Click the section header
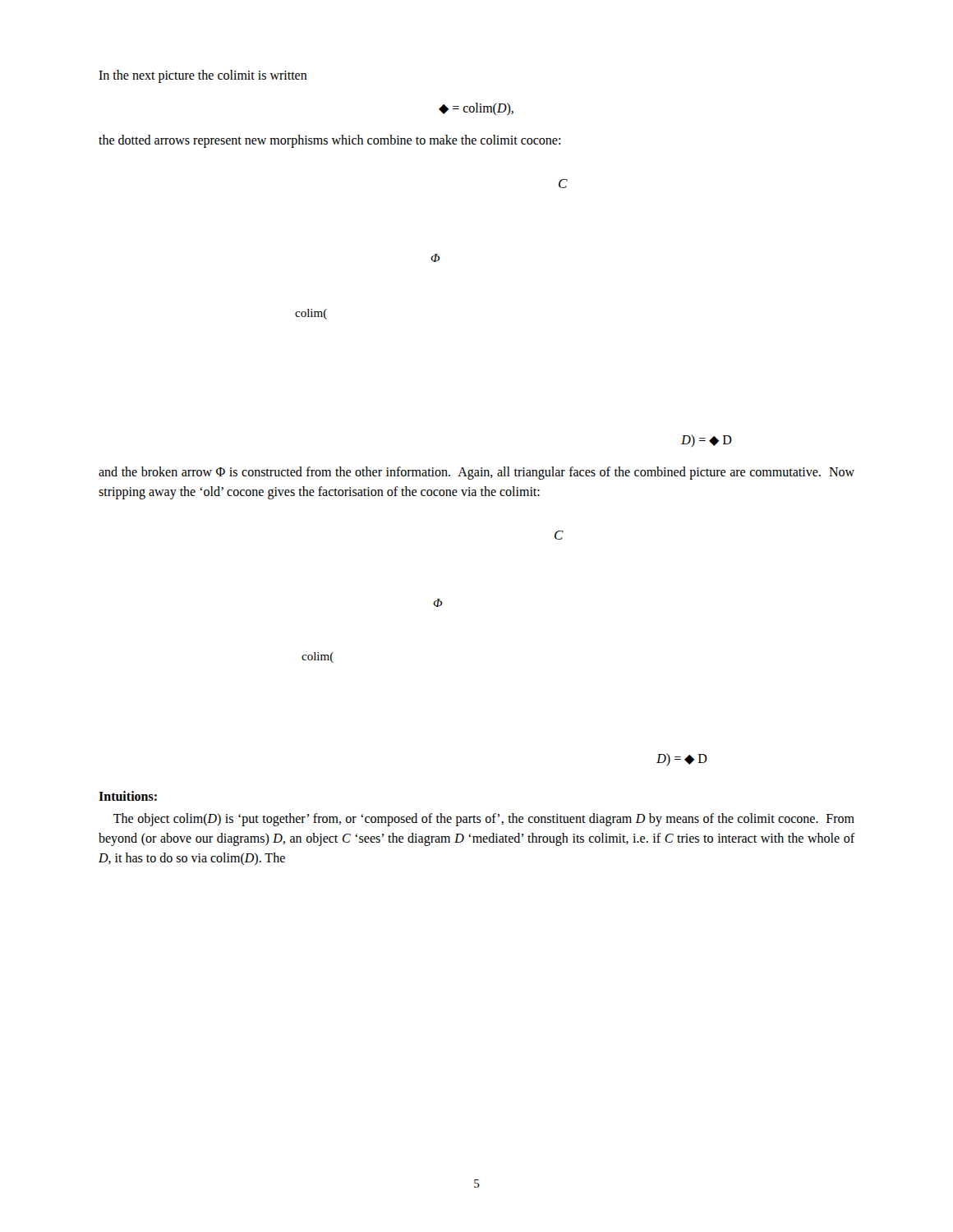This screenshot has height=1232, width=953. point(128,796)
